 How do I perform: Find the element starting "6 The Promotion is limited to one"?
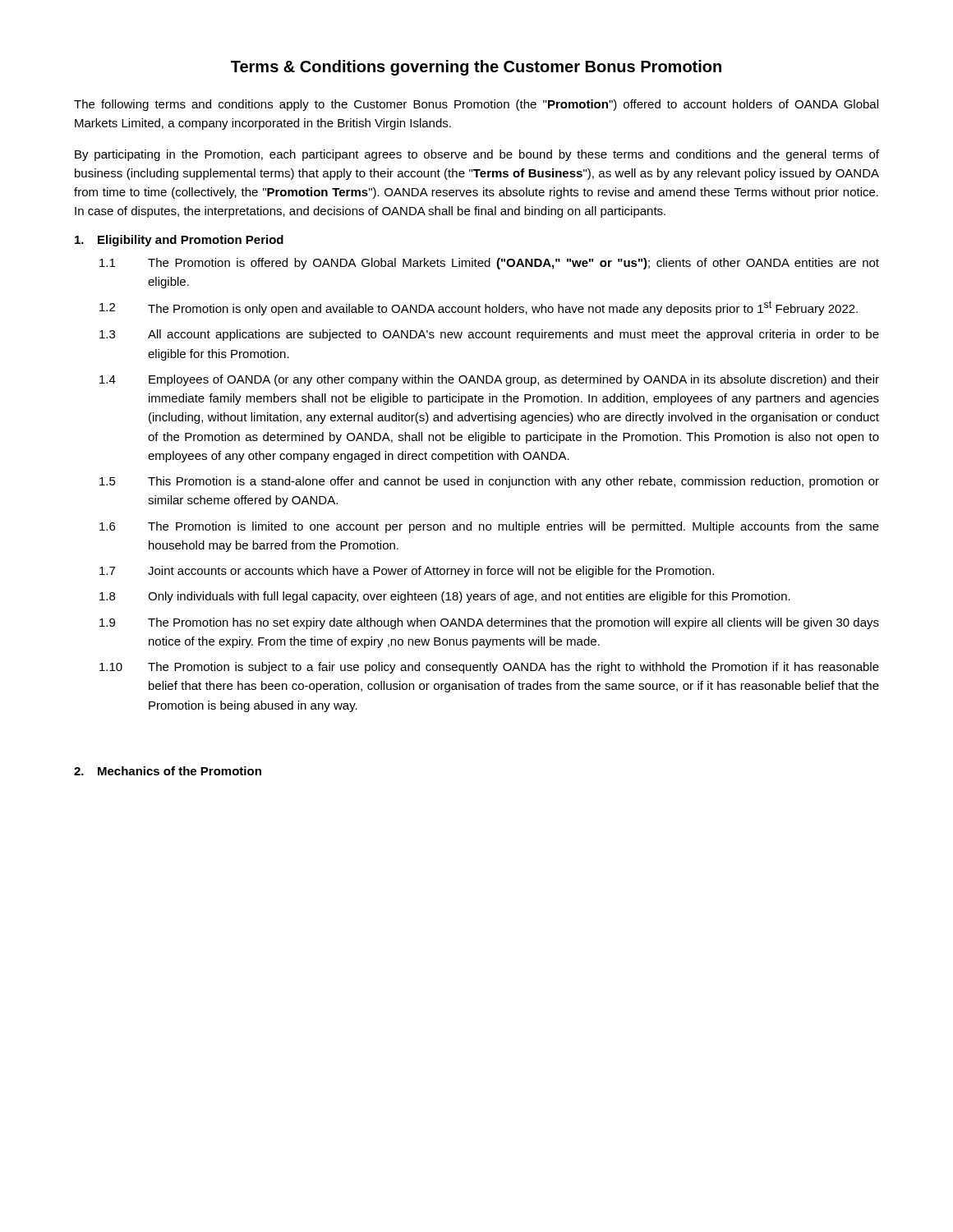[476, 535]
